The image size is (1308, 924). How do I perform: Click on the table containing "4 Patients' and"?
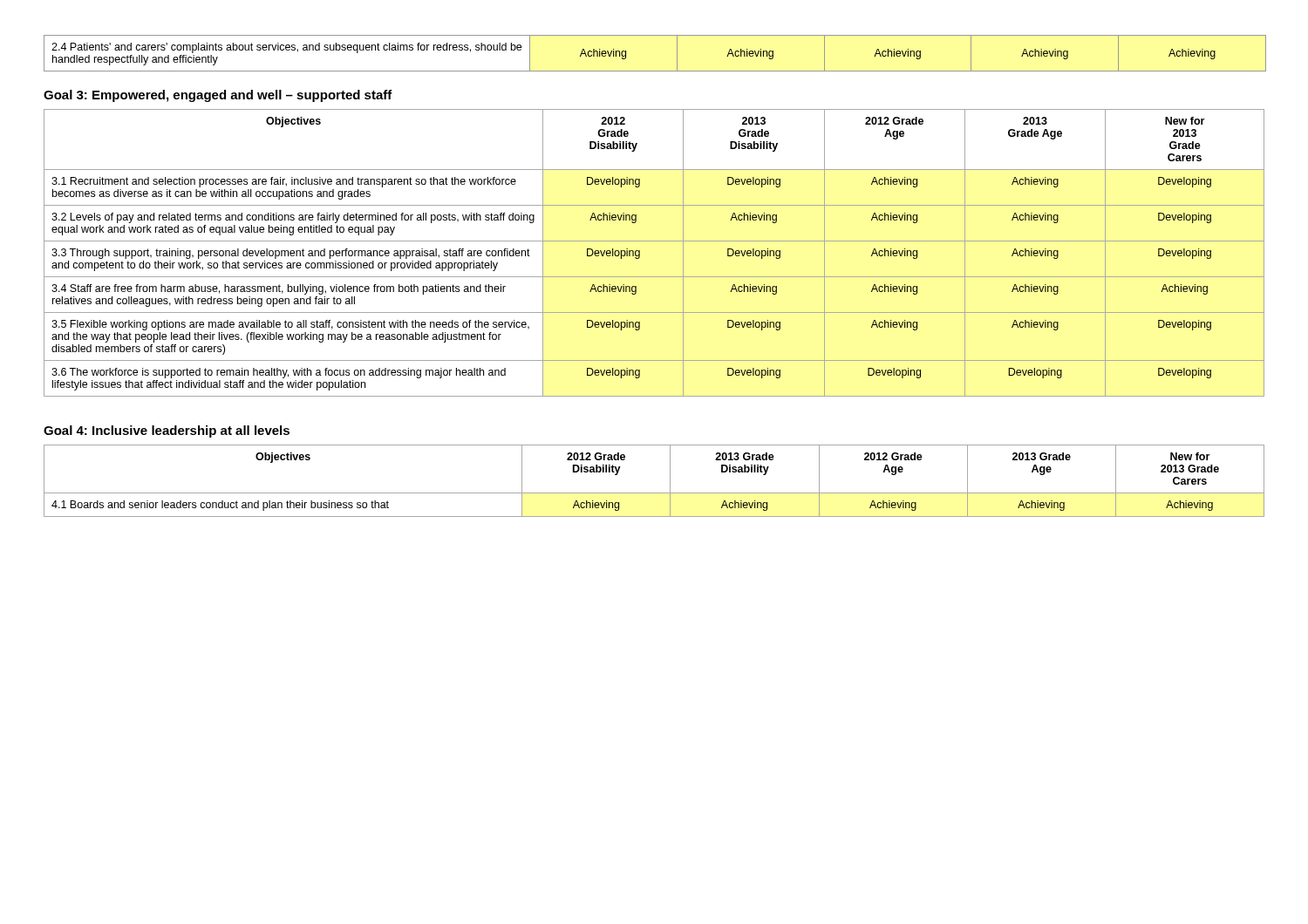pos(654,53)
